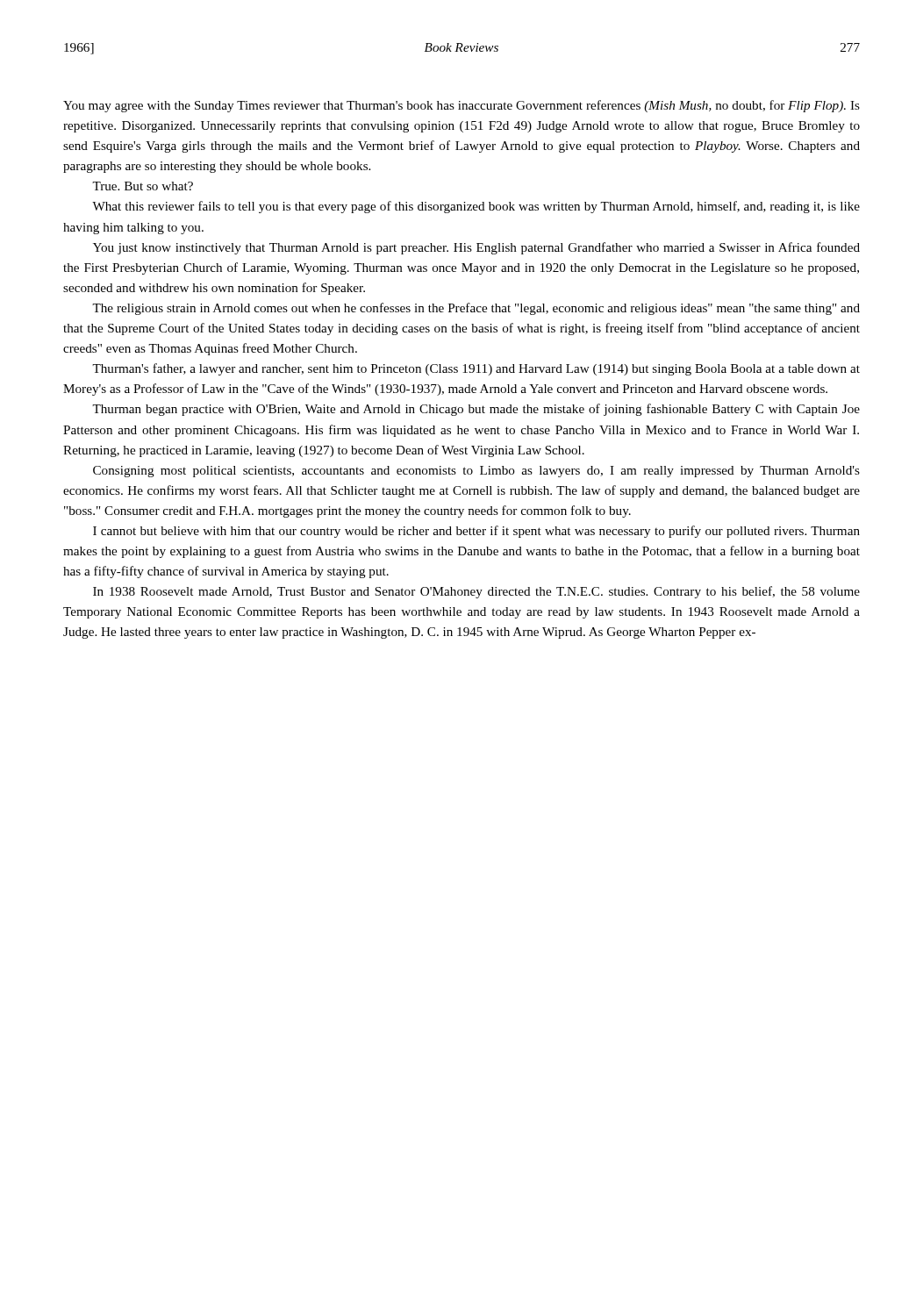Locate the passage starting "I cannot but believe with him"
This screenshot has height=1316, width=923.
[x=462, y=551]
